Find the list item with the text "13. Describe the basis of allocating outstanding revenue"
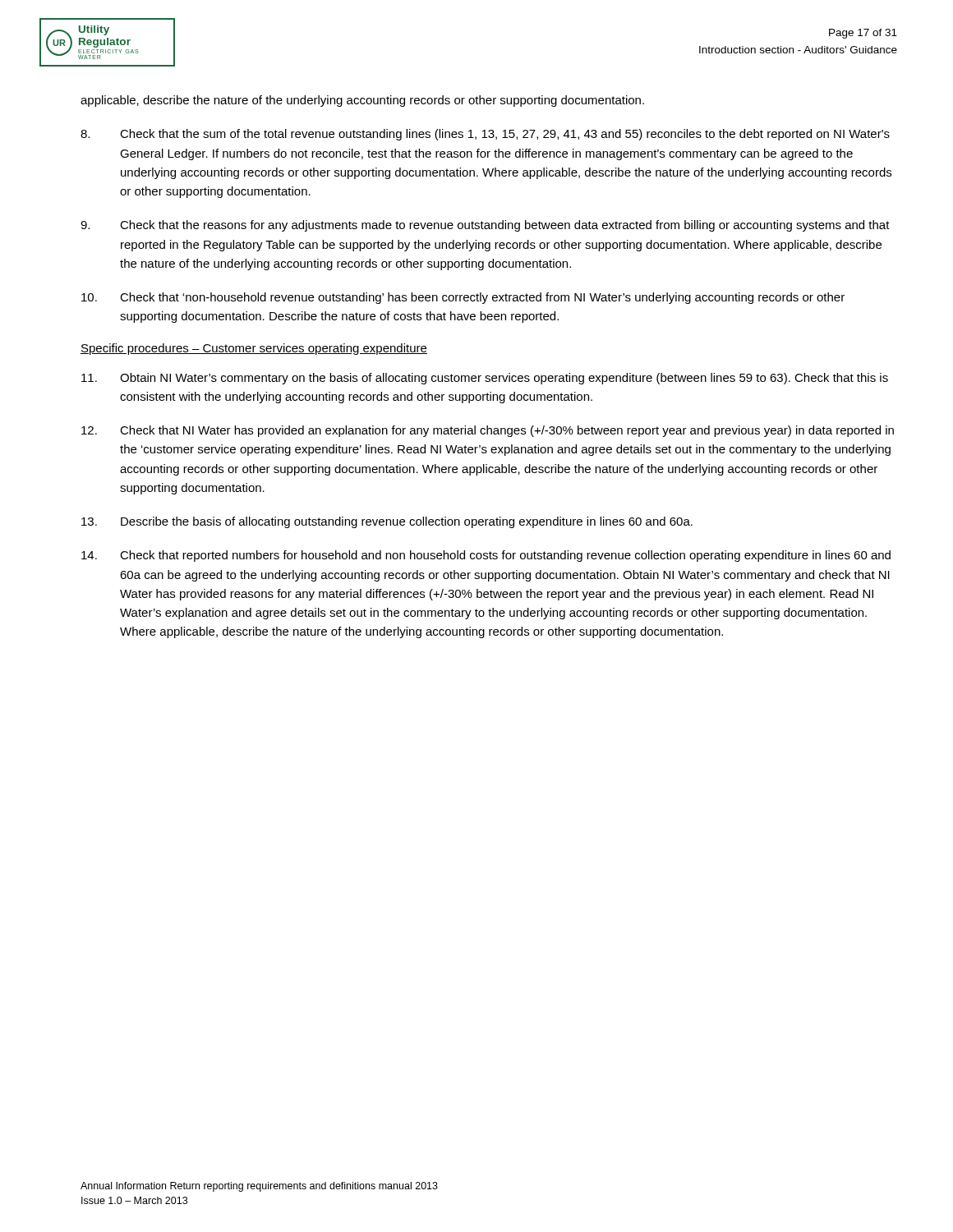953x1232 pixels. click(489, 521)
